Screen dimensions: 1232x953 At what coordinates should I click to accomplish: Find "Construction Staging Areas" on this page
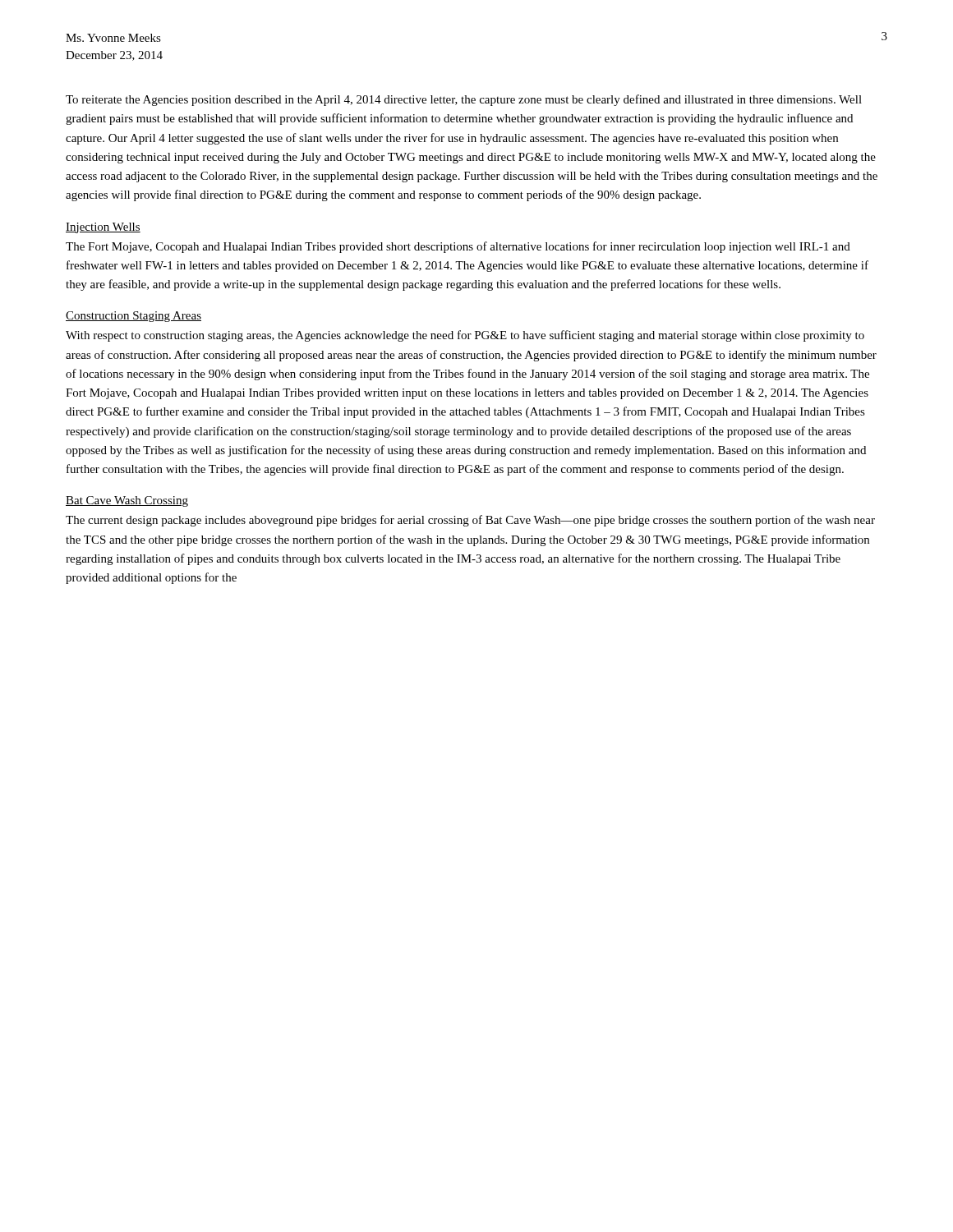(x=134, y=316)
